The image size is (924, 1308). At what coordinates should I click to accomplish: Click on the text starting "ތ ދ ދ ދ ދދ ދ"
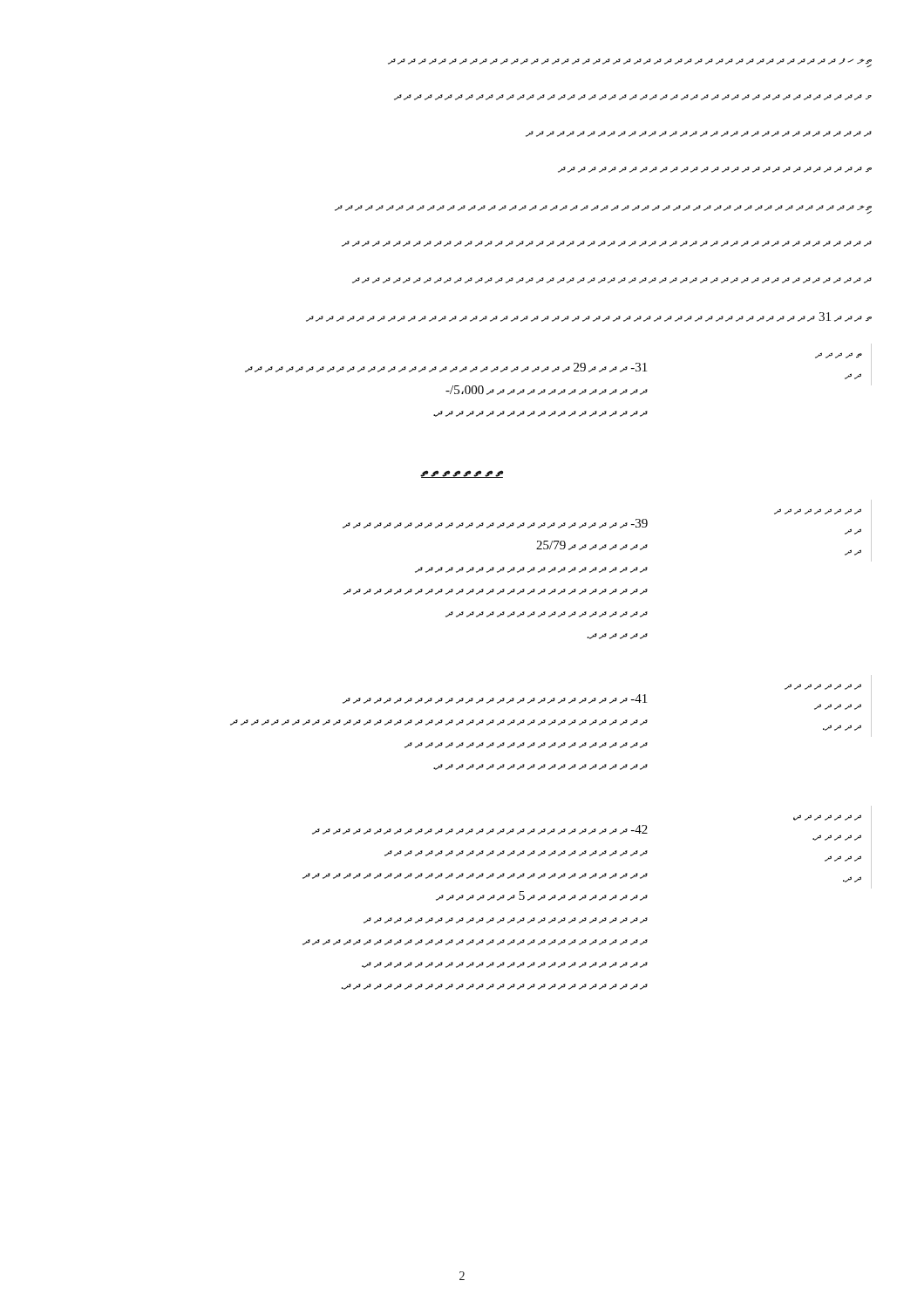[x=839, y=364]
